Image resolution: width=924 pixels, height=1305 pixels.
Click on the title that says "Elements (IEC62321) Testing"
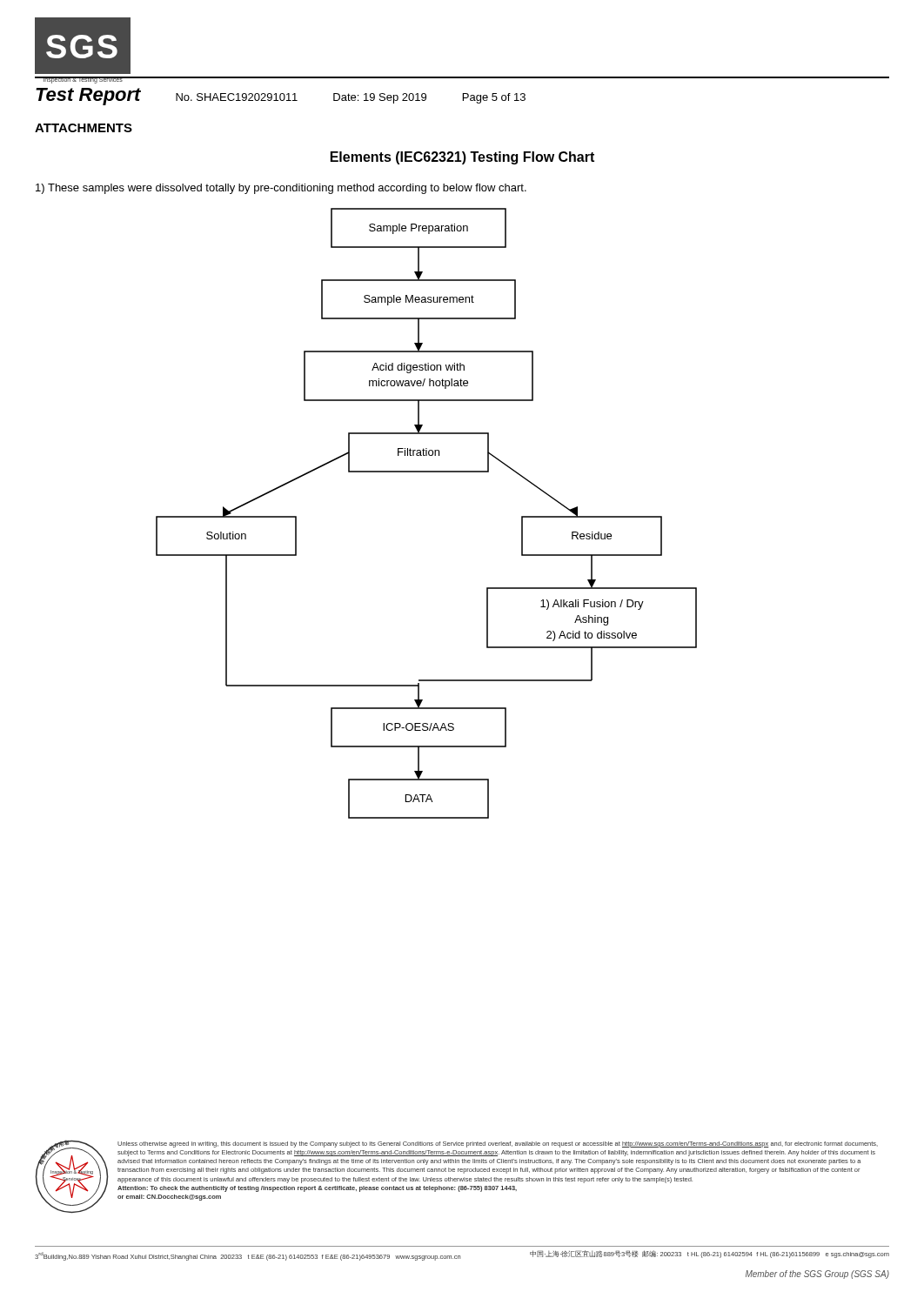coord(462,157)
